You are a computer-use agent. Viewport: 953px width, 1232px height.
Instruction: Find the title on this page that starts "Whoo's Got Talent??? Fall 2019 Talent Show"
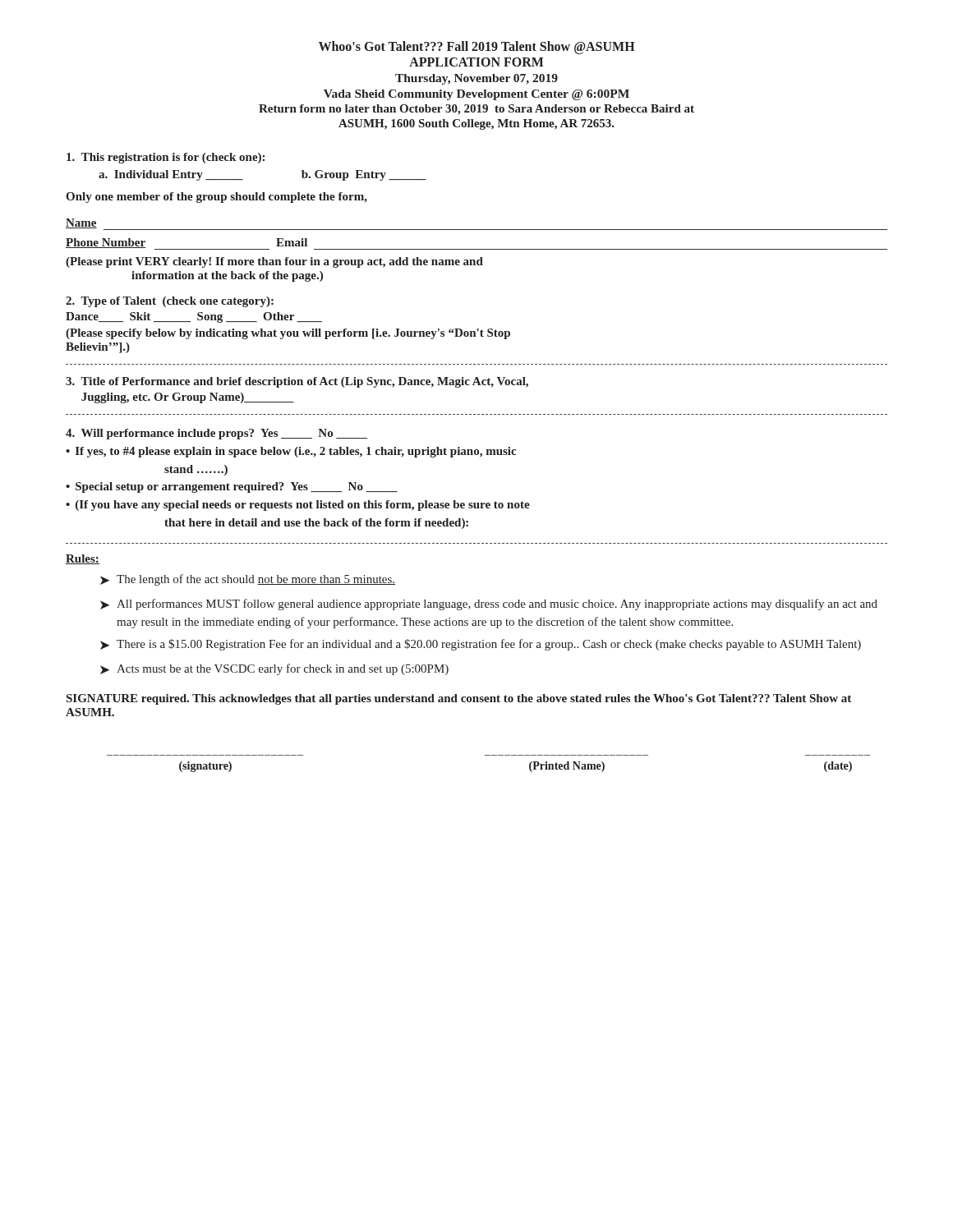(476, 85)
